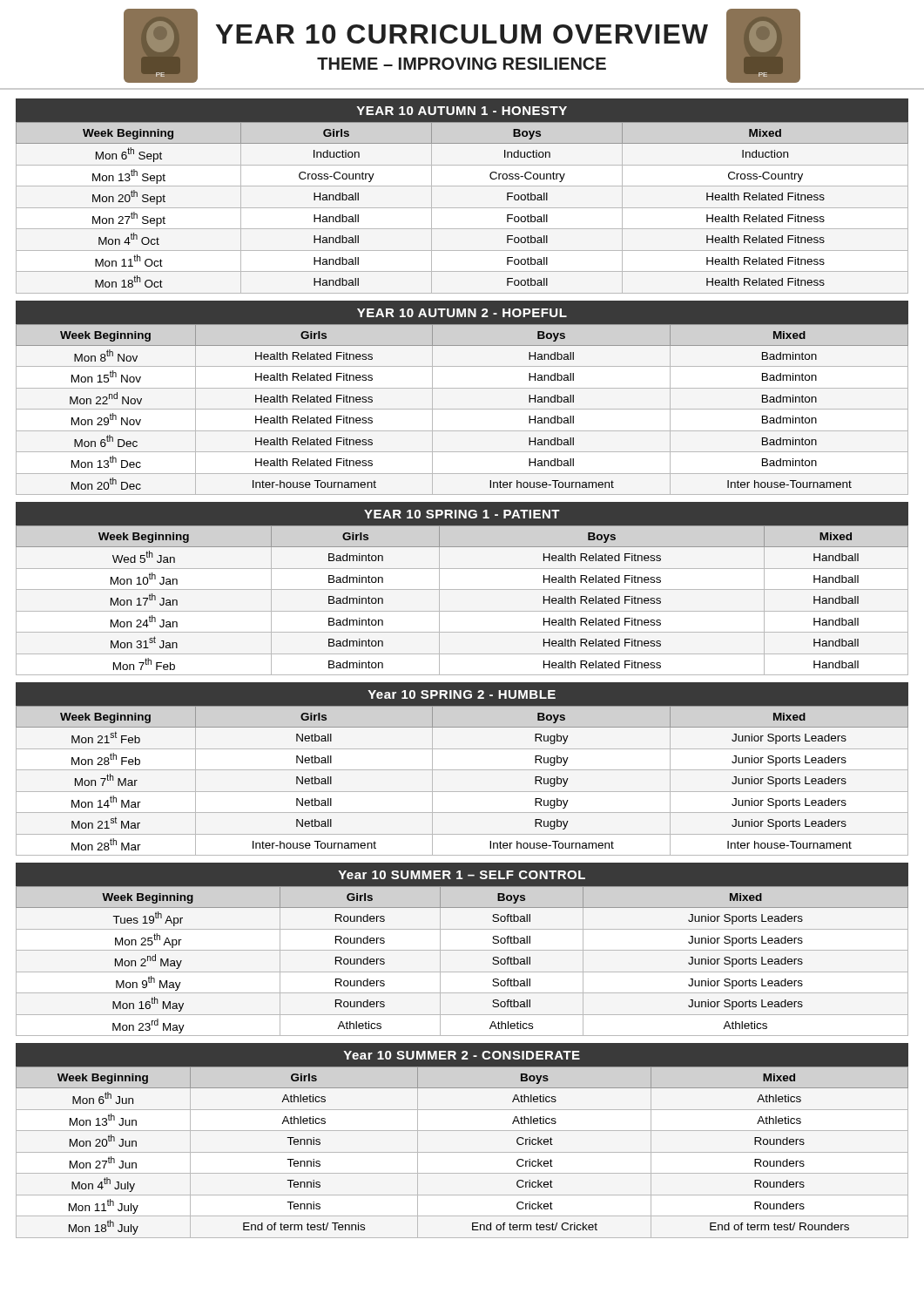Viewport: 924px width, 1307px height.
Task: Locate the table with the text "Mon 7 th Feb"
Action: 462,600
